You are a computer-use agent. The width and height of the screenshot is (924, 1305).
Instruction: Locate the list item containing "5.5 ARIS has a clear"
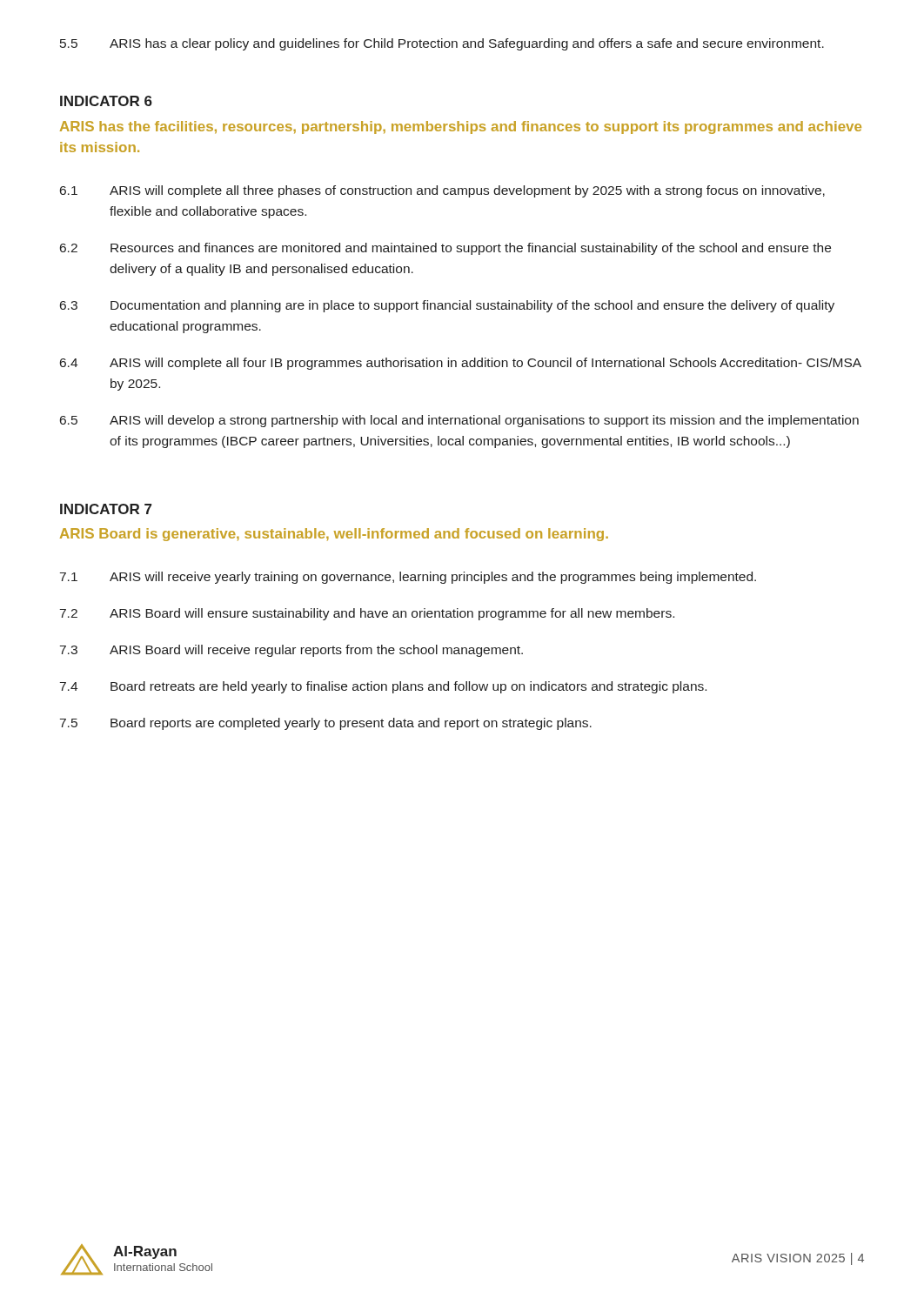(442, 43)
